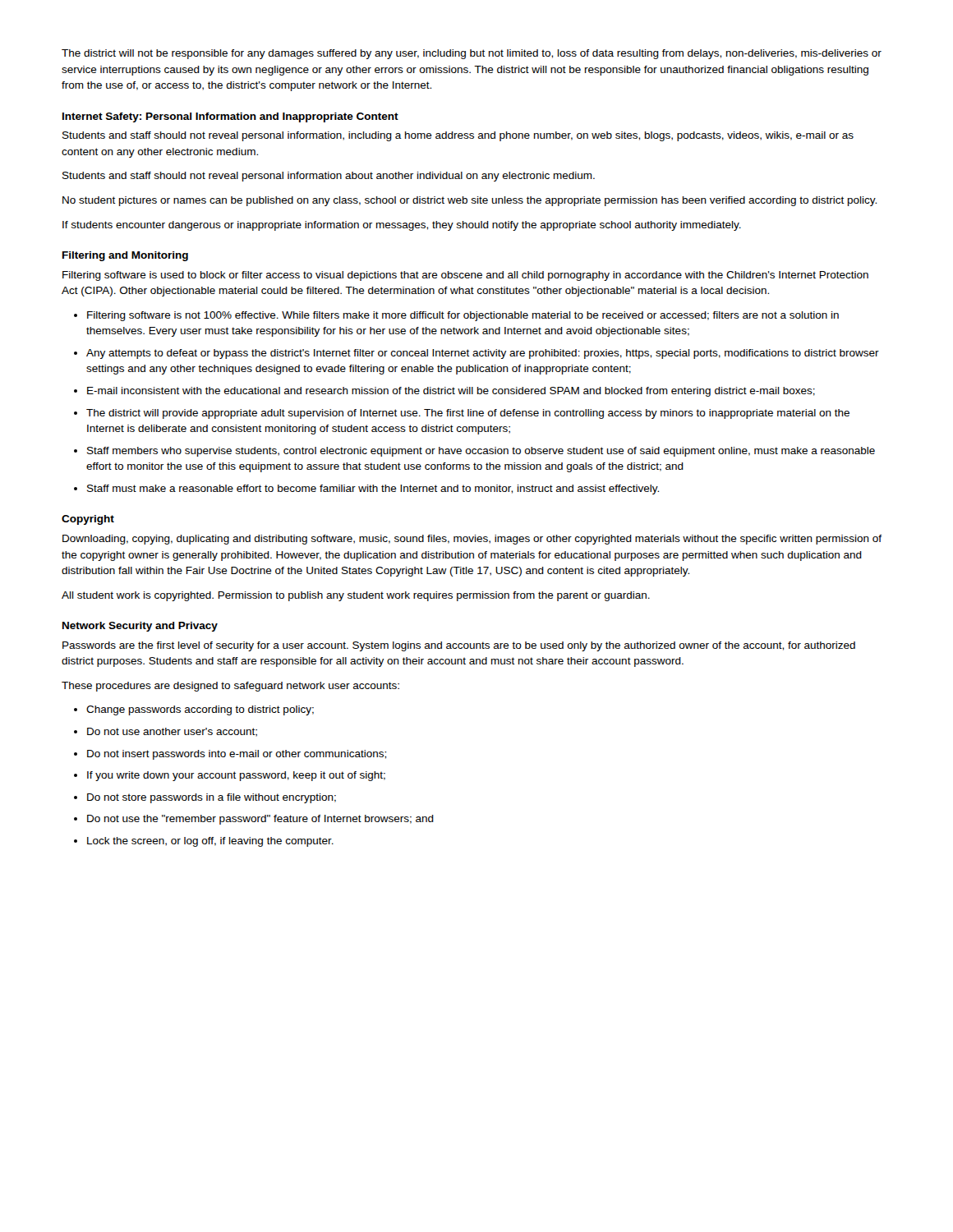This screenshot has width=953, height=1232.
Task: Select the section header with the text "Internet Safety: Personal Information and"
Action: (230, 116)
